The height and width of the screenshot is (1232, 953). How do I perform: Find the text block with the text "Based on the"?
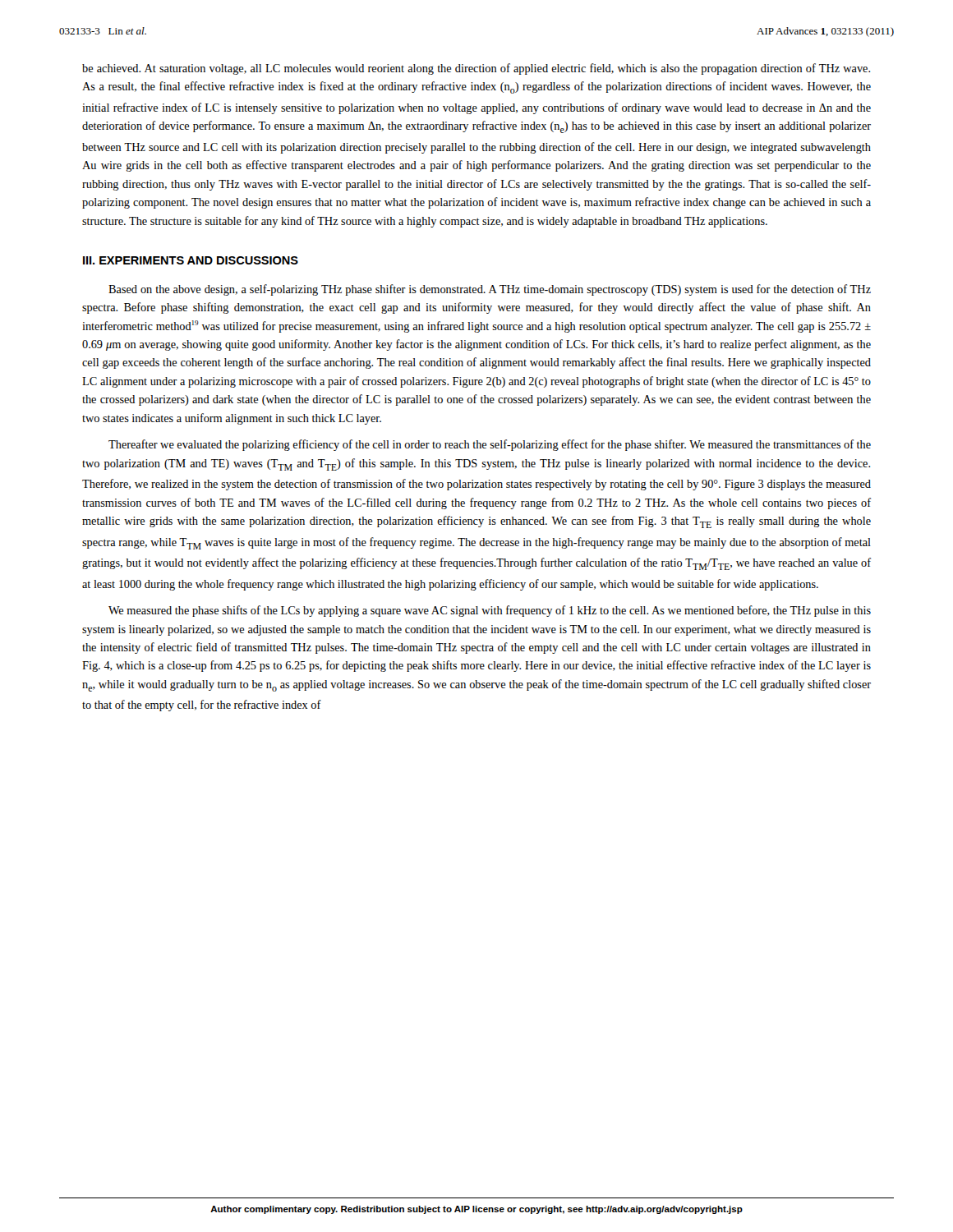click(476, 353)
